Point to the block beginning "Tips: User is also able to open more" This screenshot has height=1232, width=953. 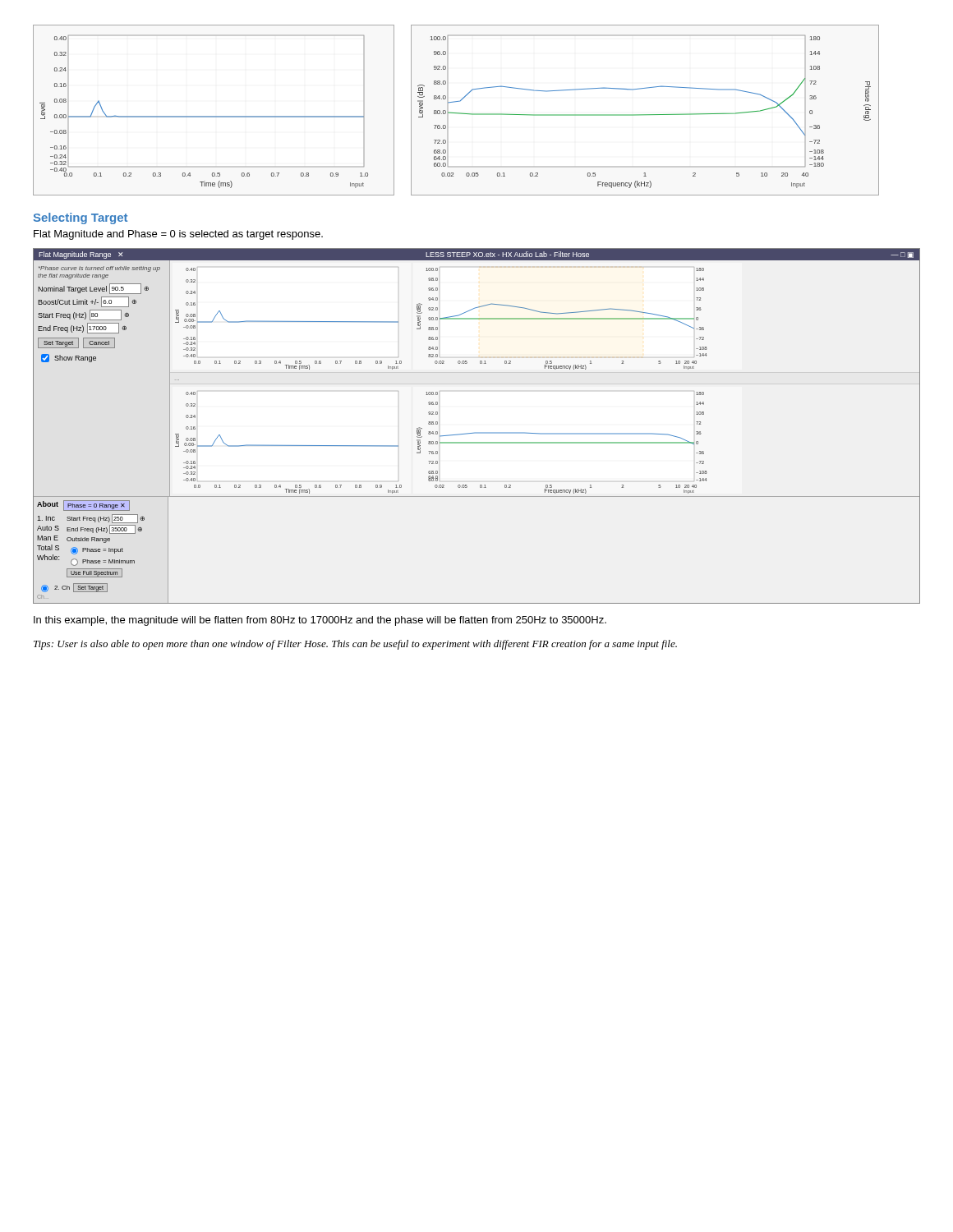355,643
